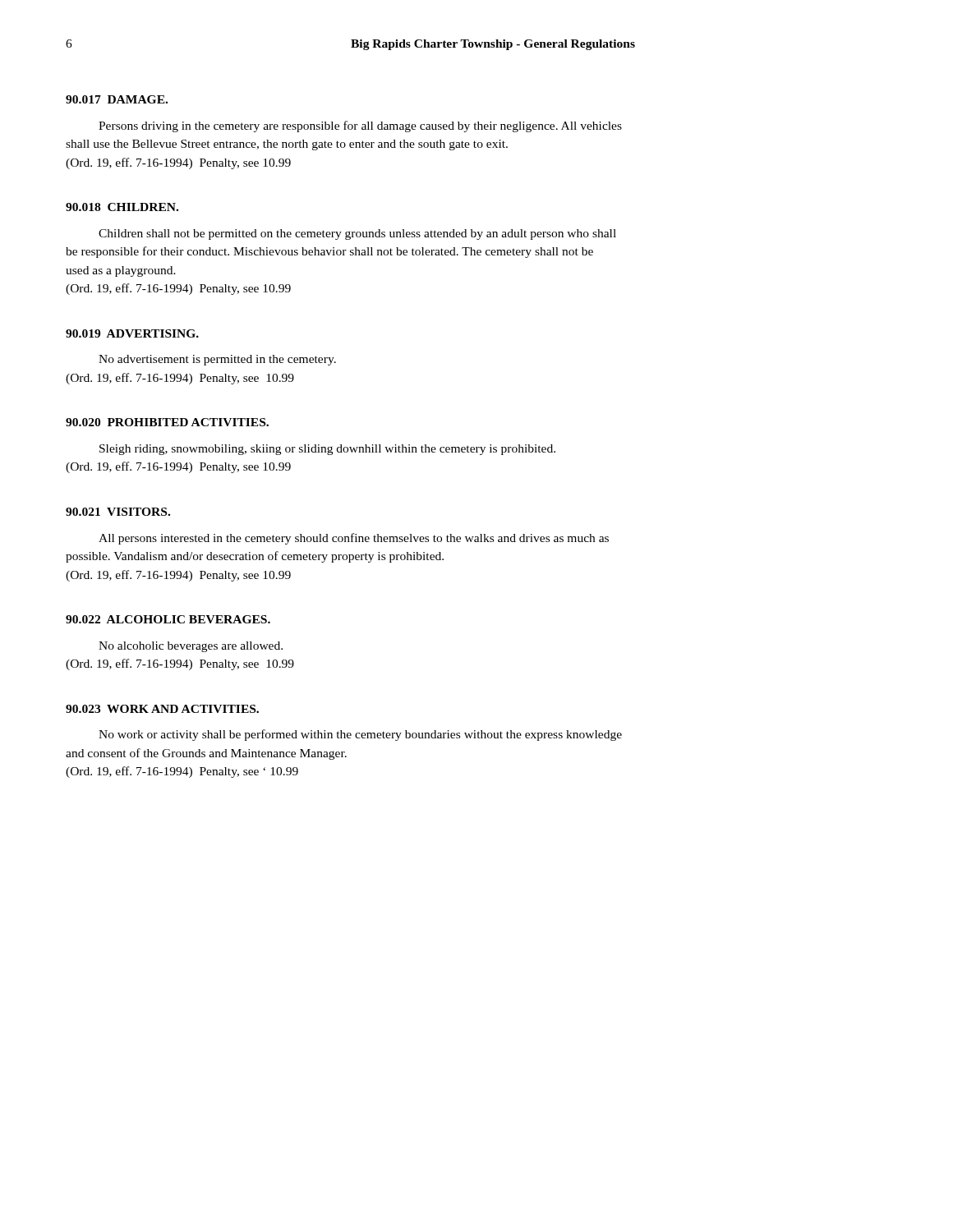Screen dimensions: 1232x953
Task: Click the passage that begins "No advertisement is"
Action: tap(217, 360)
